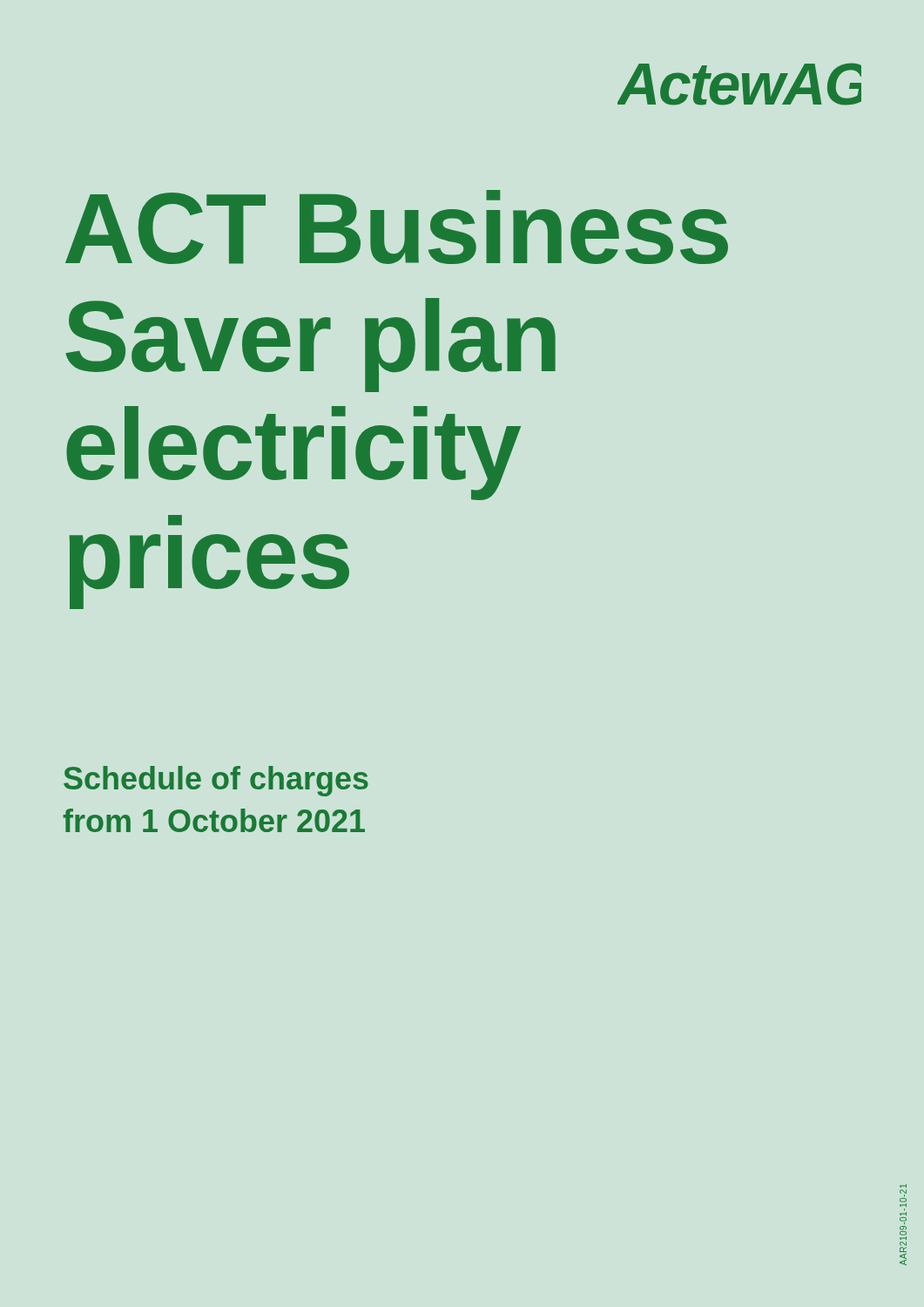Find the title
The width and height of the screenshot is (924, 1307).
point(462,391)
